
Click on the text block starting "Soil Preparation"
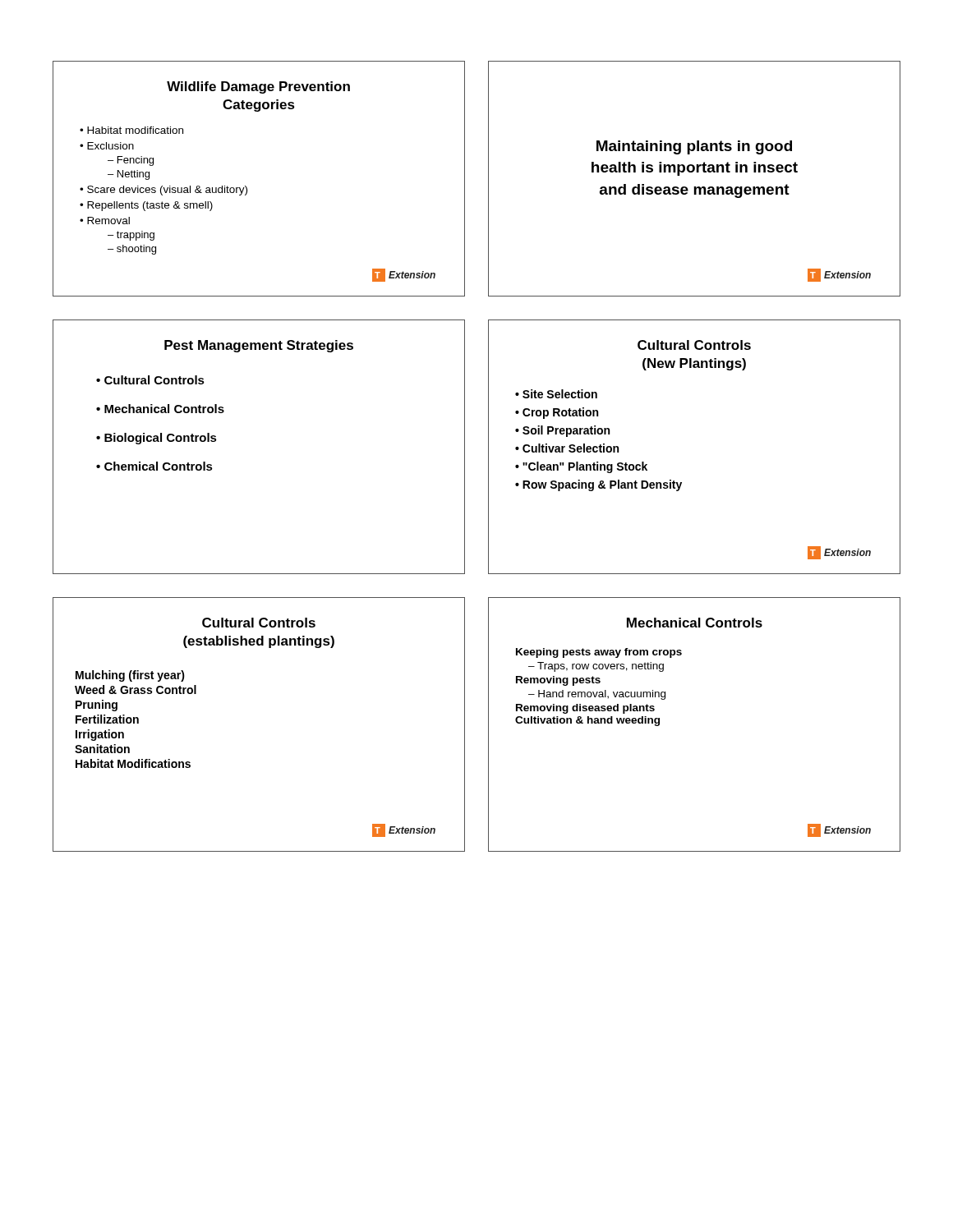[562, 431]
